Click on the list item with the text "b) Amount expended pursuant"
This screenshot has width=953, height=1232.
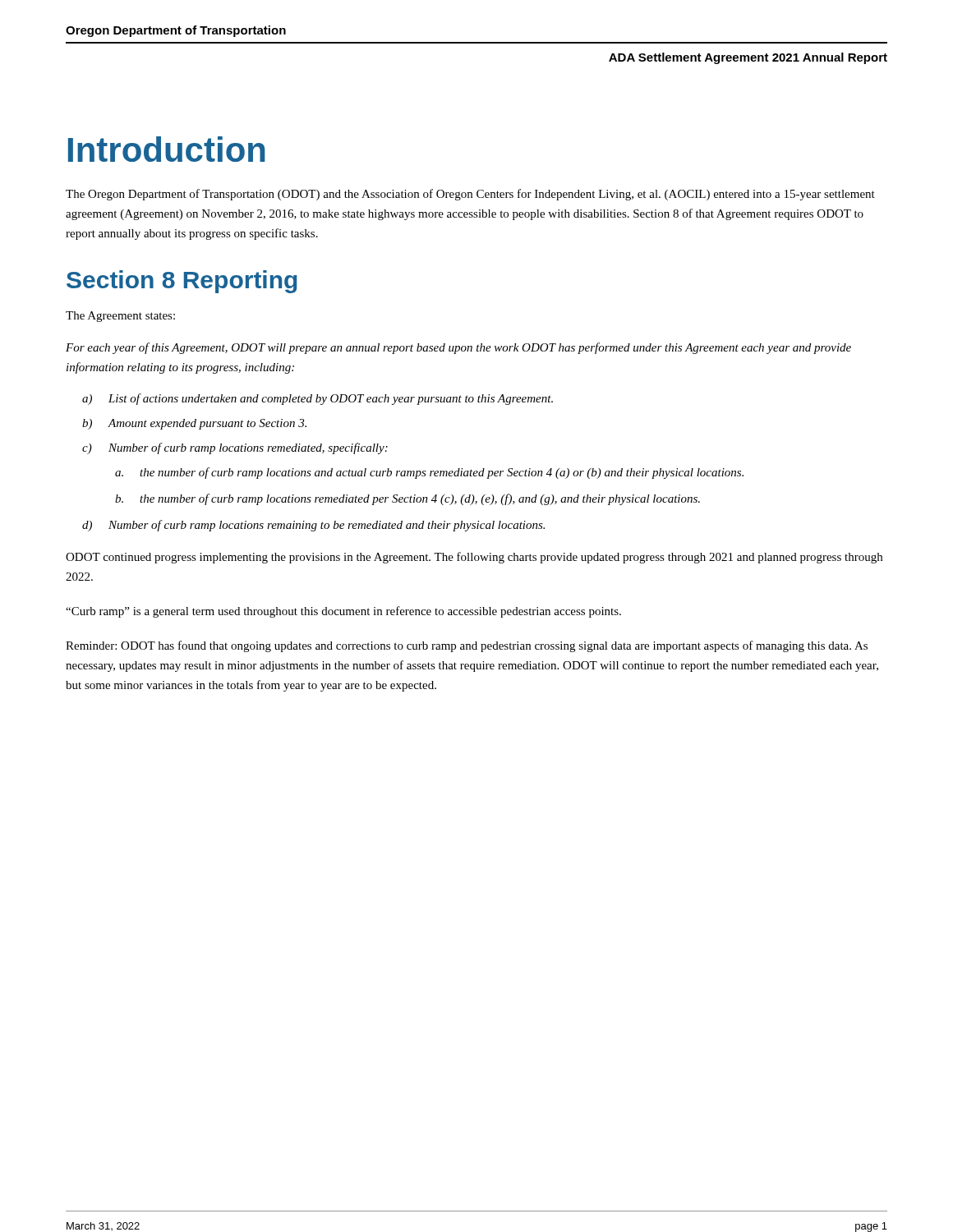pyautogui.click(x=194, y=424)
